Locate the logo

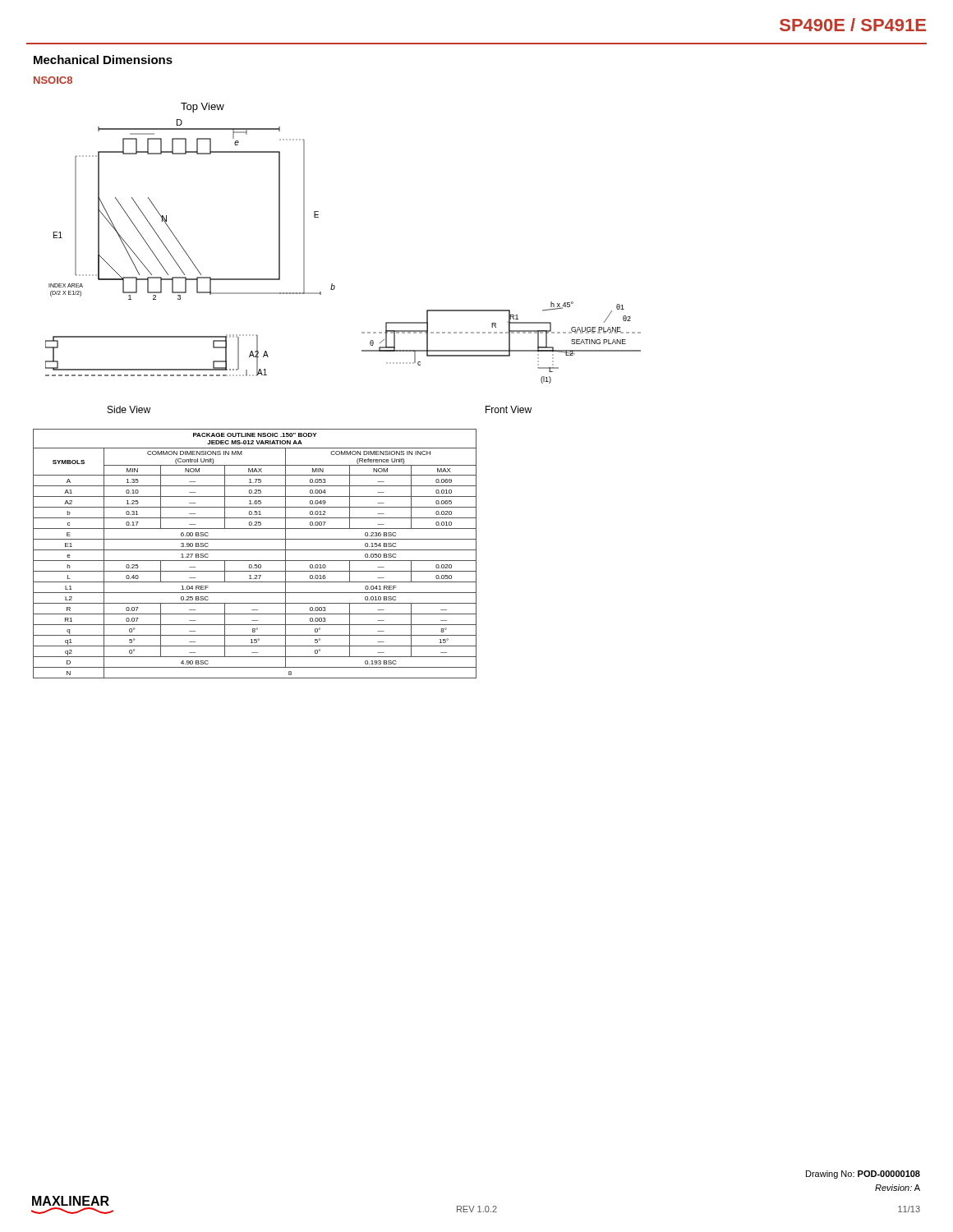coord(76,1204)
